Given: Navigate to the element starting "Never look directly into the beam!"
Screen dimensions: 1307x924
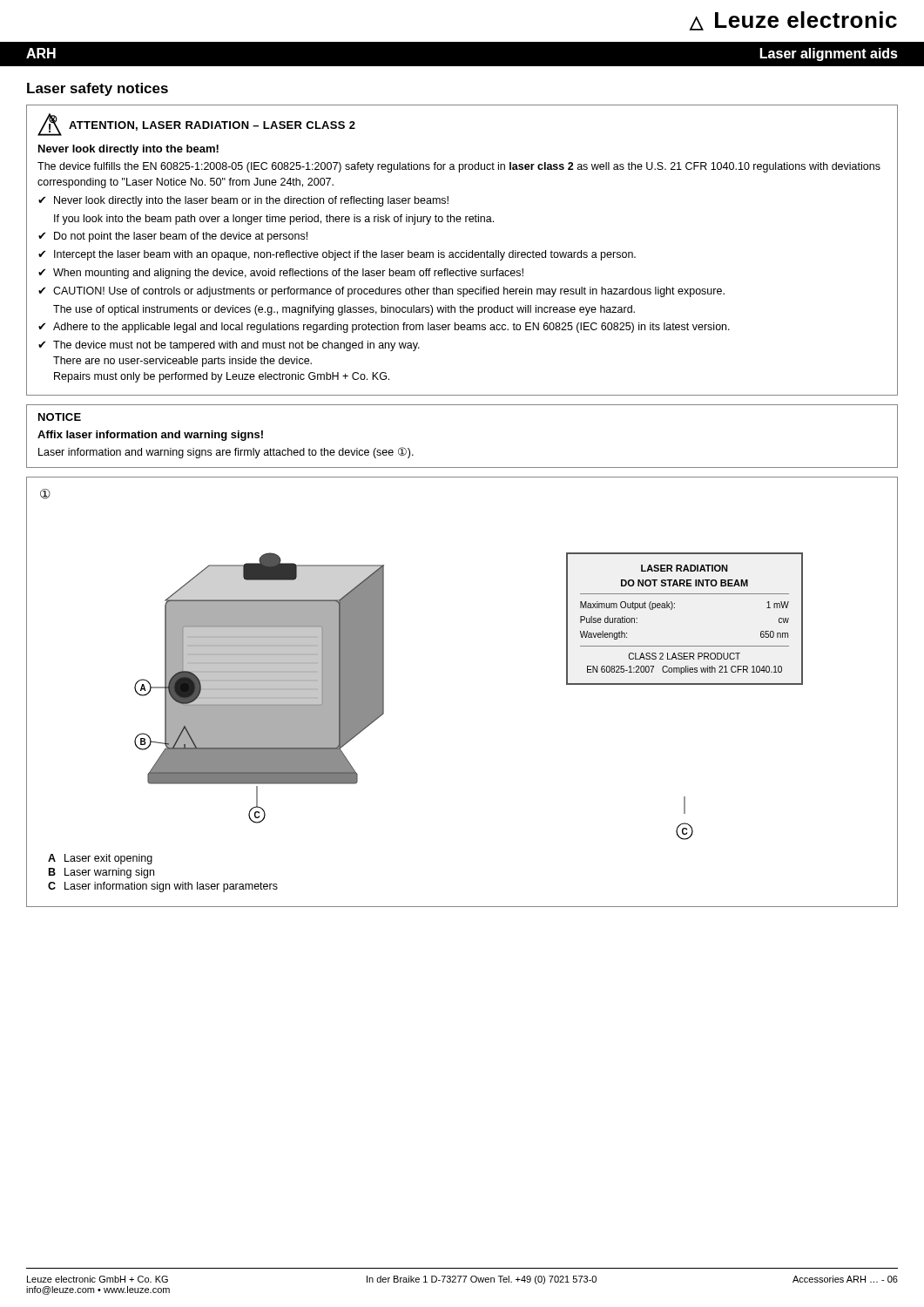Looking at the screenshot, I should click(x=128, y=149).
